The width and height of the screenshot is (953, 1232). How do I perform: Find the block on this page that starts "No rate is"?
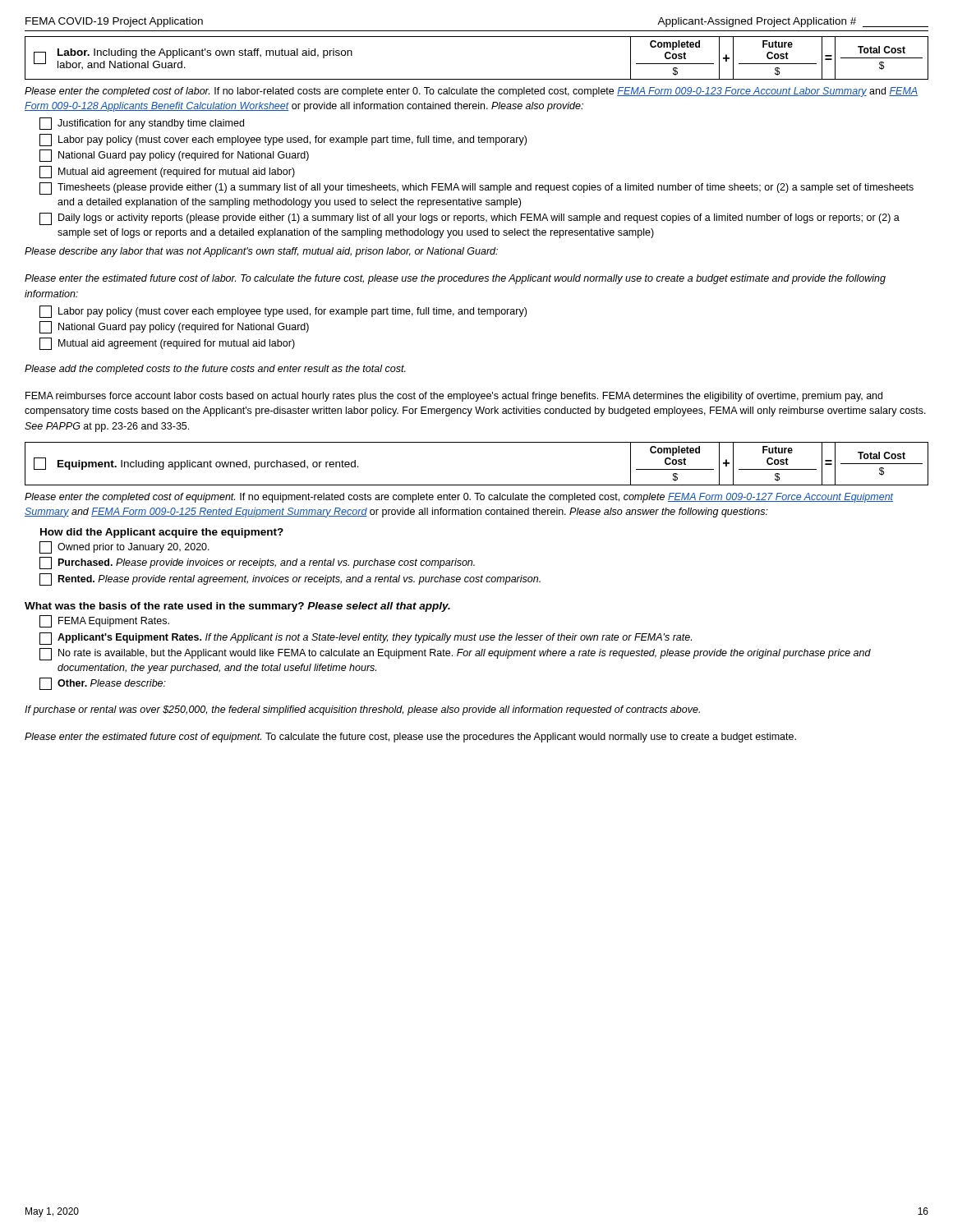[484, 661]
